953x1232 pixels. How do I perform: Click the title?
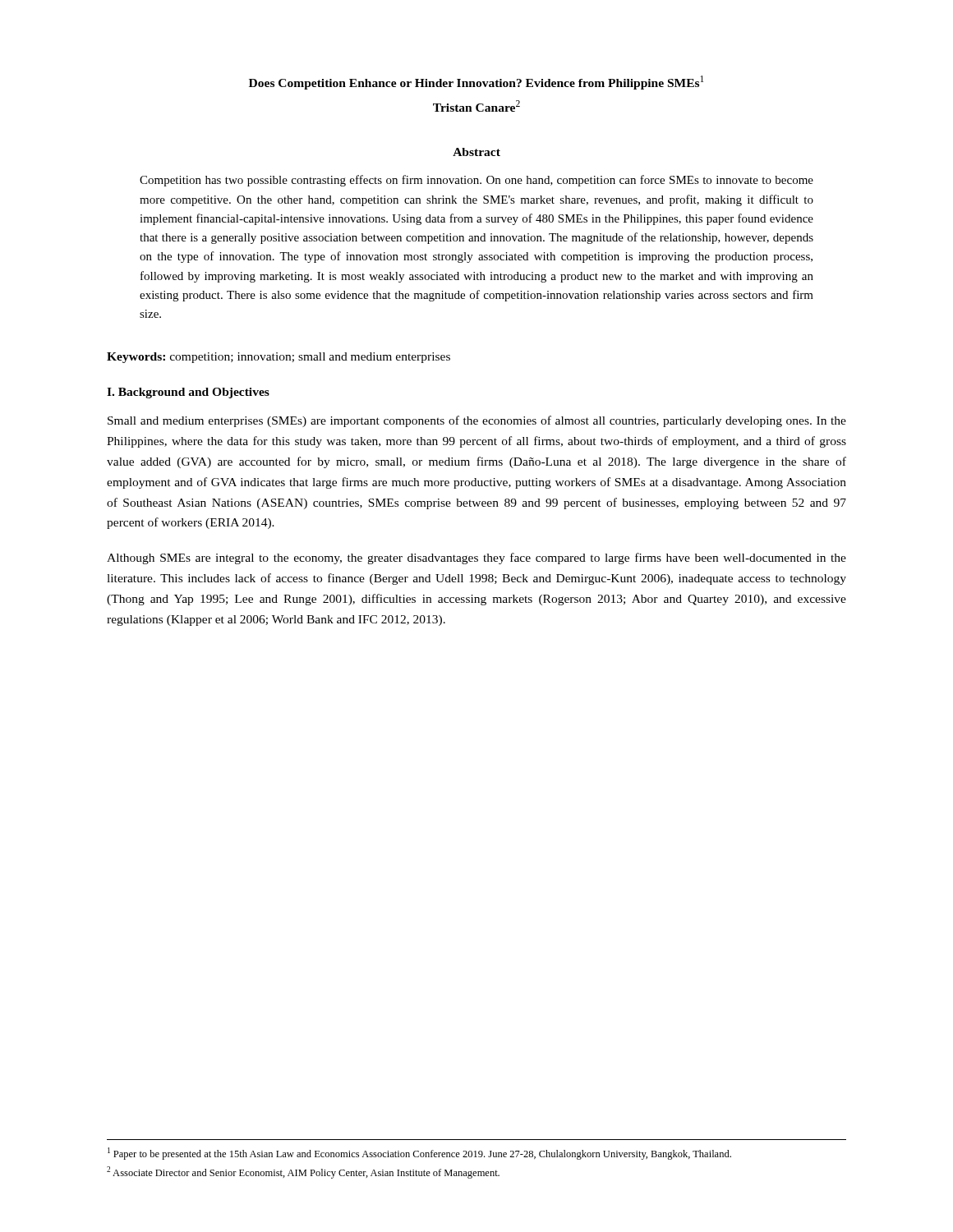click(476, 82)
